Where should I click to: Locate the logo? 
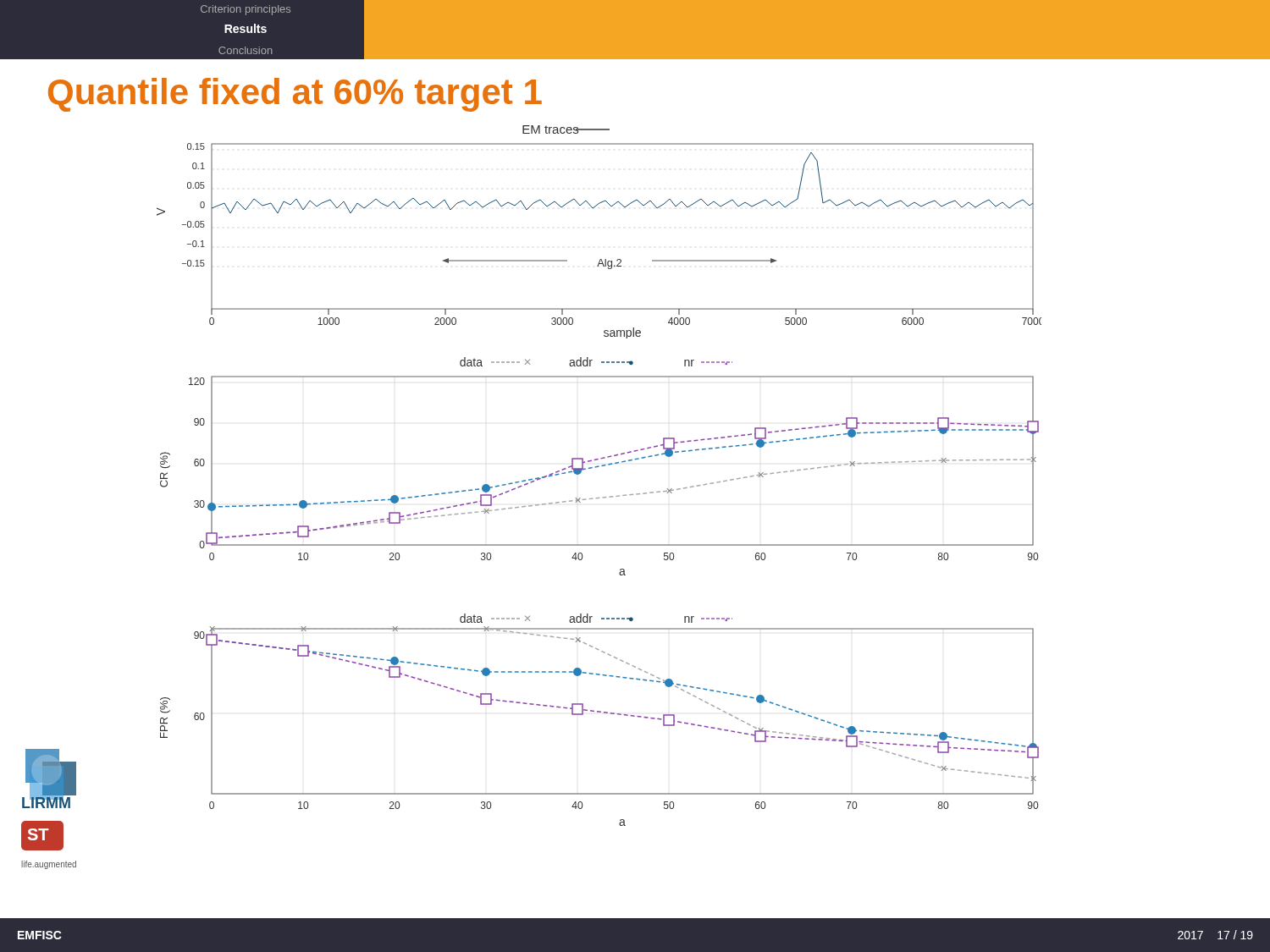(72, 808)
